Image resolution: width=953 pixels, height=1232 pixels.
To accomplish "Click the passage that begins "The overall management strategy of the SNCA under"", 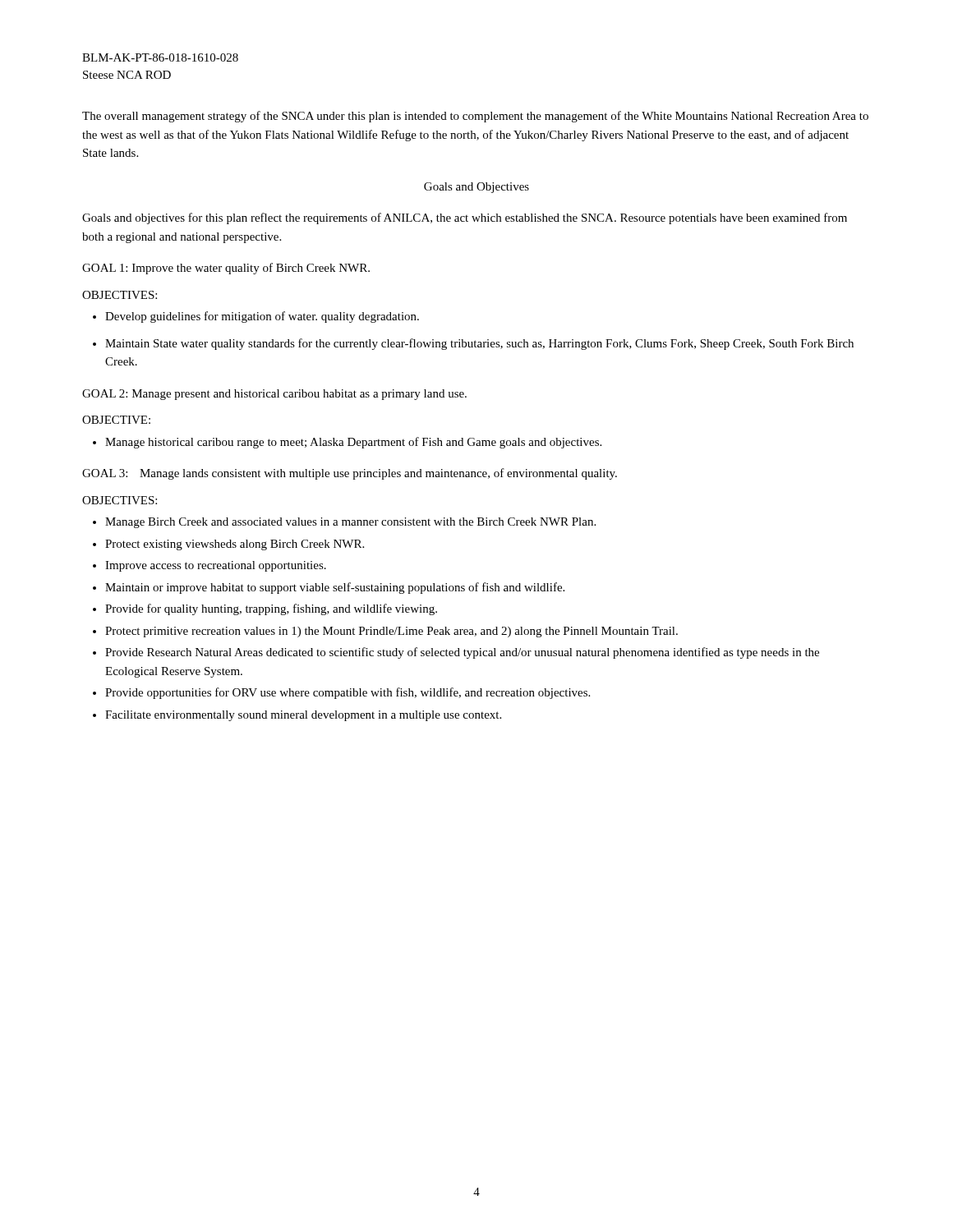I will (x=476, y=135).
